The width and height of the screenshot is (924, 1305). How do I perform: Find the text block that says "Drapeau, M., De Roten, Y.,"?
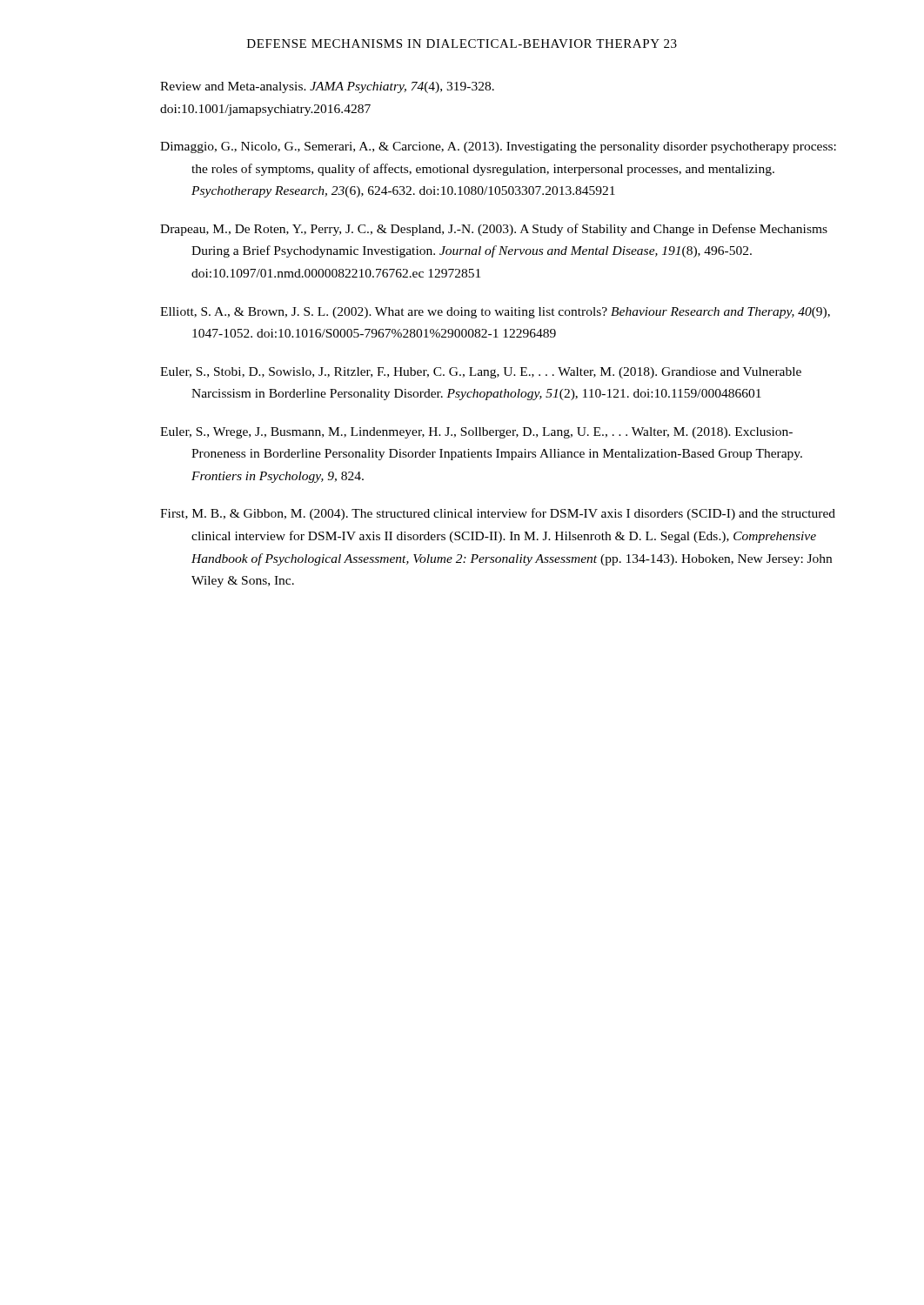pyautogui.click(x=494, y=250)
